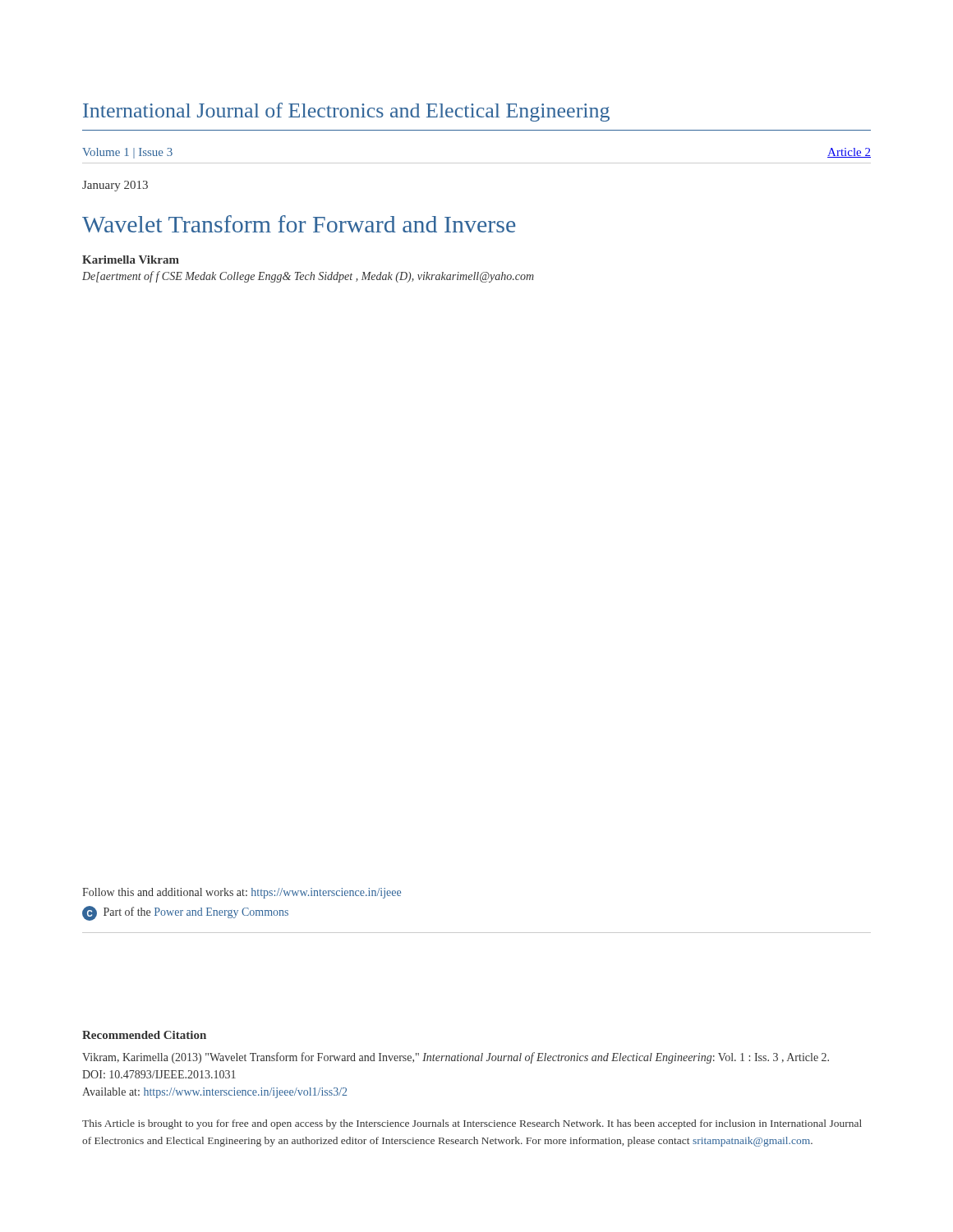Locate the text block with the text "C Part of the Power"
The height and width of the screenshot is (1232, 953).
click(x=186, y=913)
